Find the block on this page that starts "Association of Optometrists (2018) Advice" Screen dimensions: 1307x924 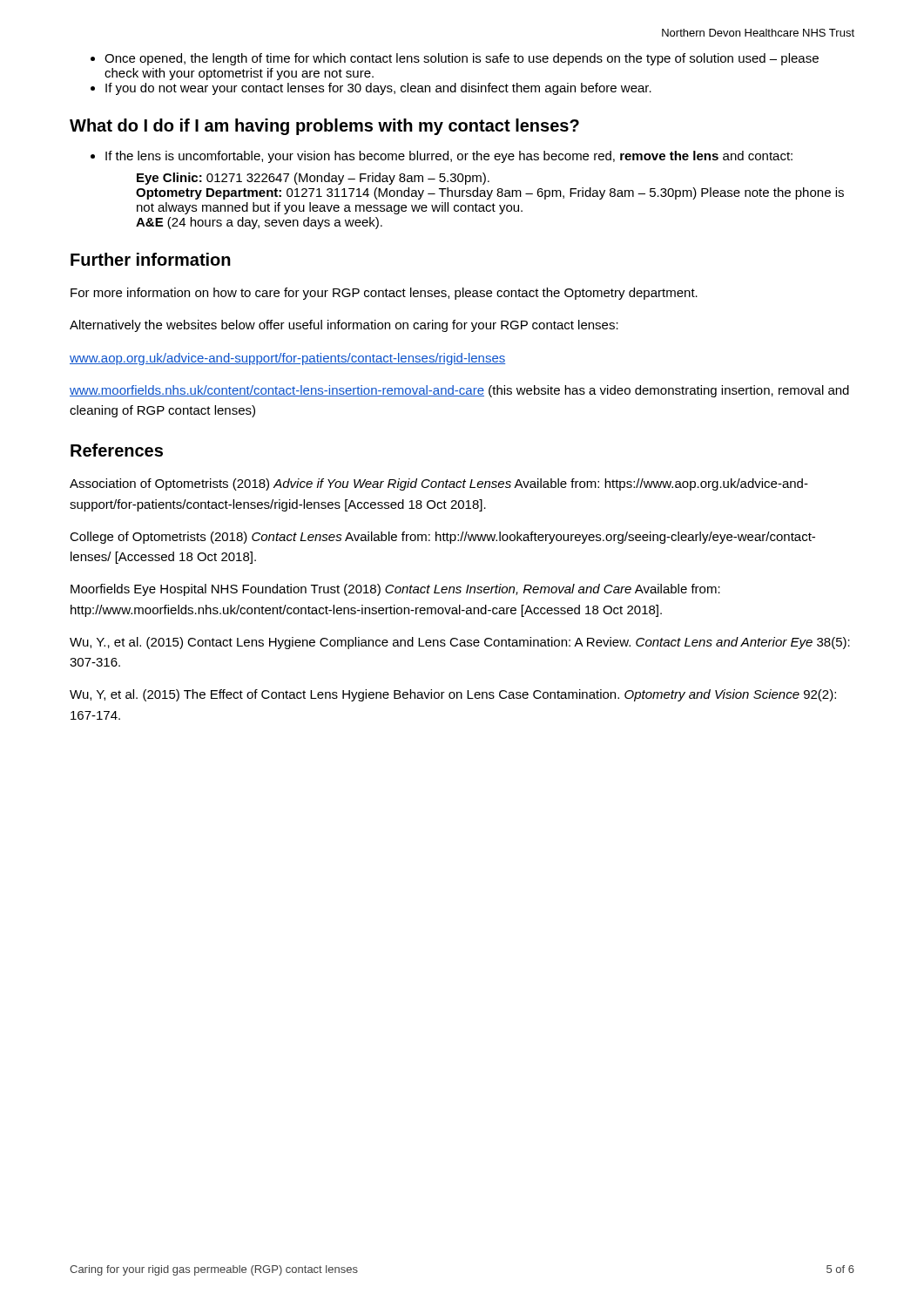439,494
